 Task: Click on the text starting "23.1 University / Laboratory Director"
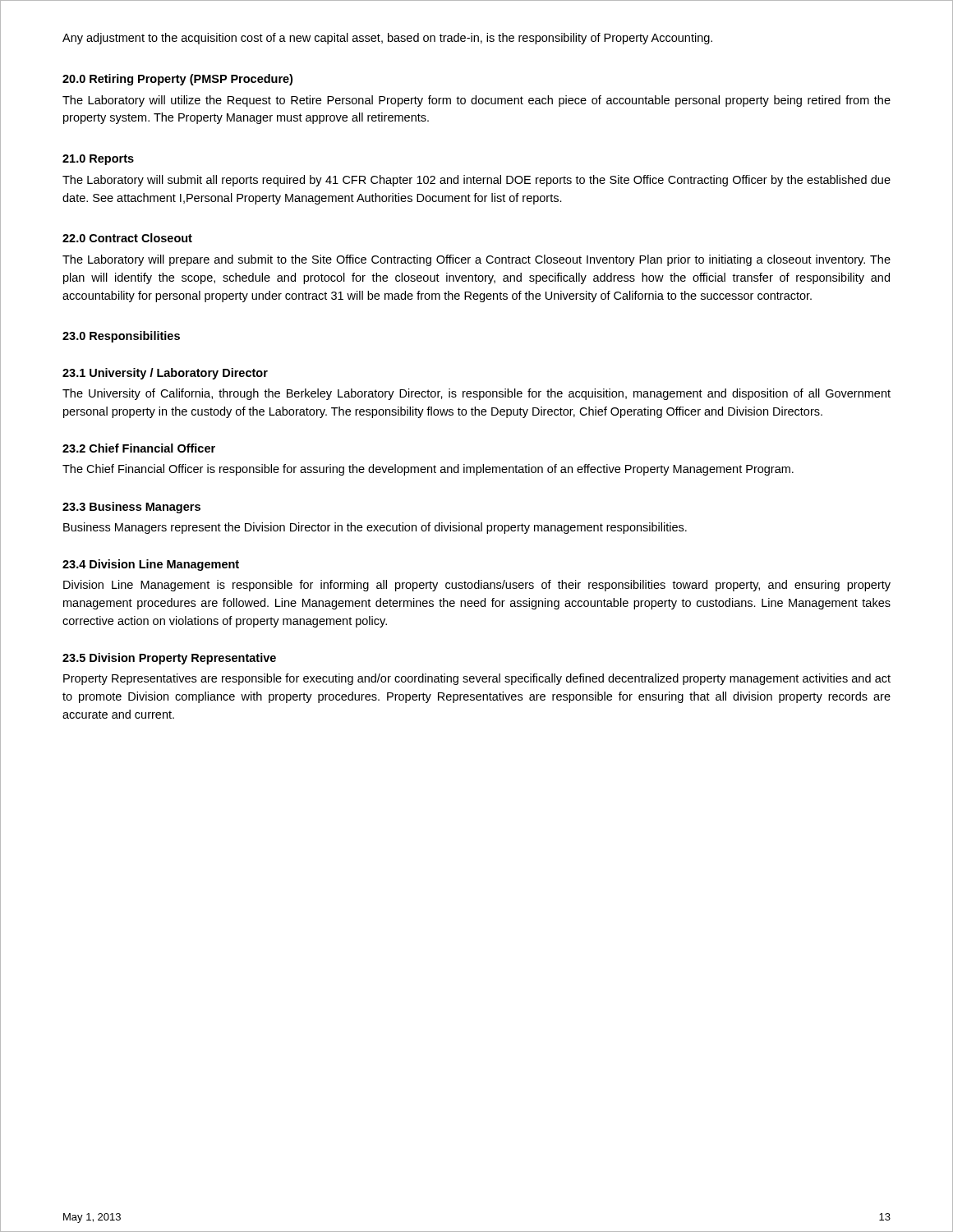click(165, 374)
